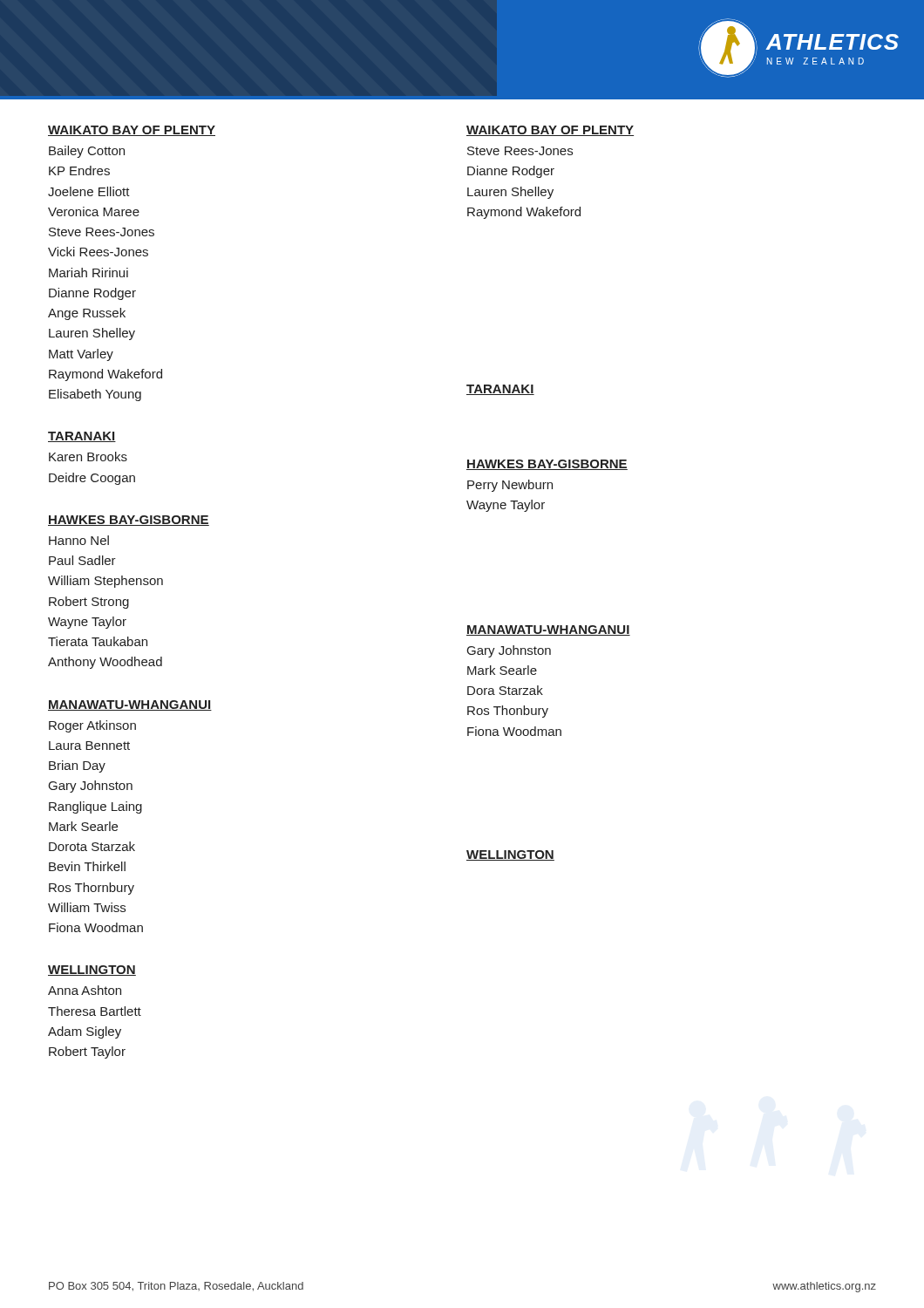Screen dimensions: 1308x924
Task: Where does it say "Dorota Starzak"?
Action: click(x=92, y=846)
